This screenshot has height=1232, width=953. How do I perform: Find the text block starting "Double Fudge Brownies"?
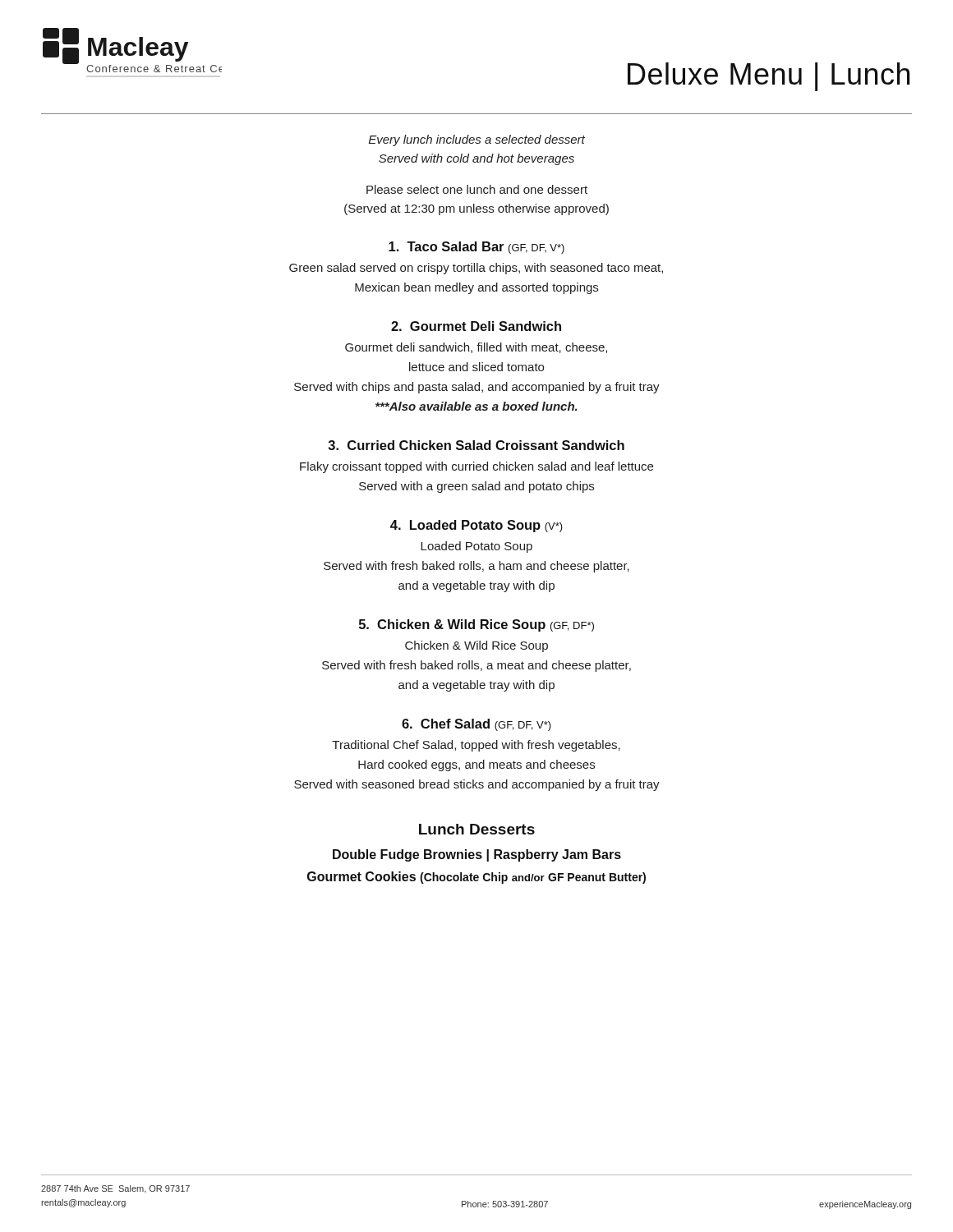(x=476, y=866)
